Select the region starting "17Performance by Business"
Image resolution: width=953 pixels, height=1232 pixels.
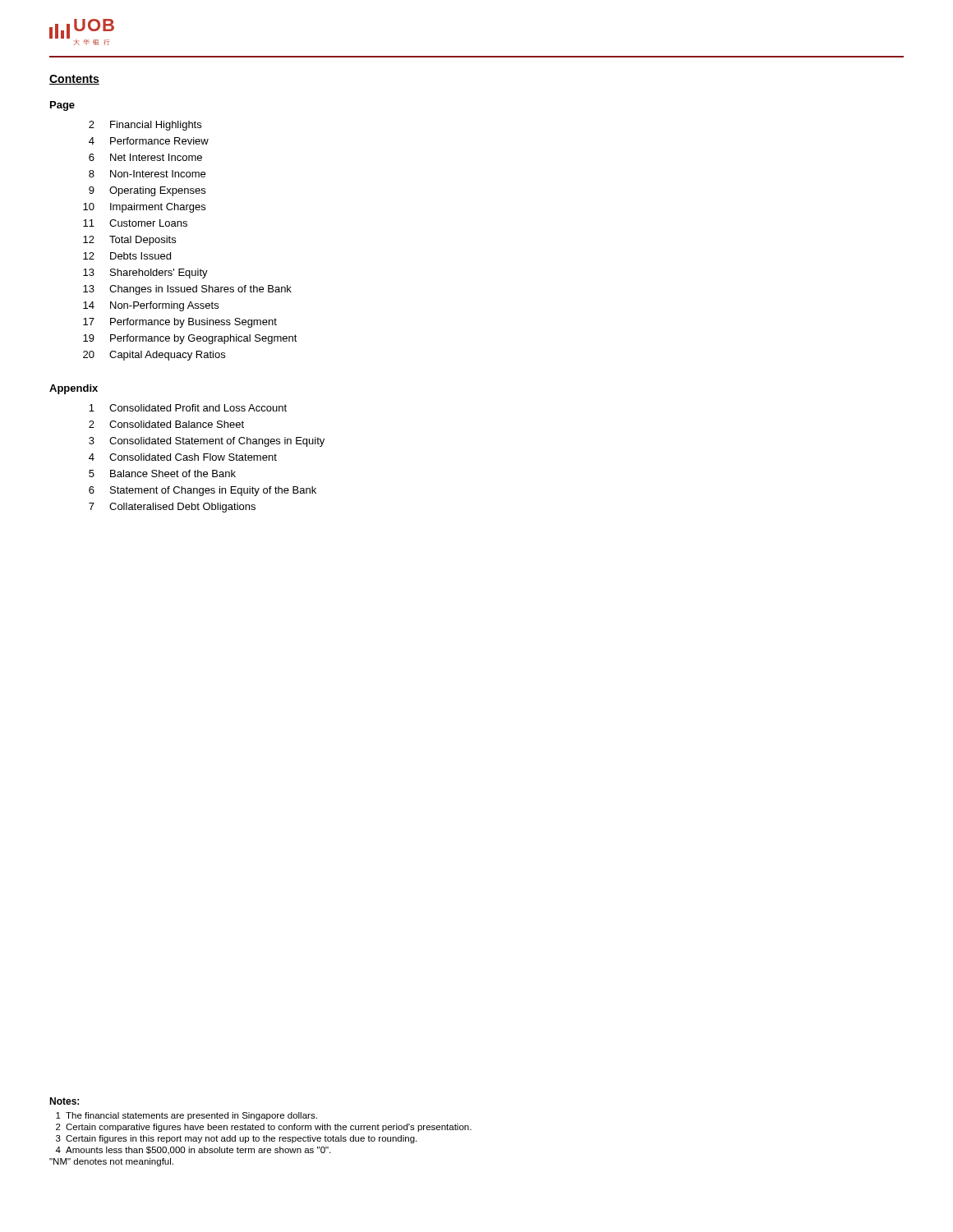click(173, 321)
